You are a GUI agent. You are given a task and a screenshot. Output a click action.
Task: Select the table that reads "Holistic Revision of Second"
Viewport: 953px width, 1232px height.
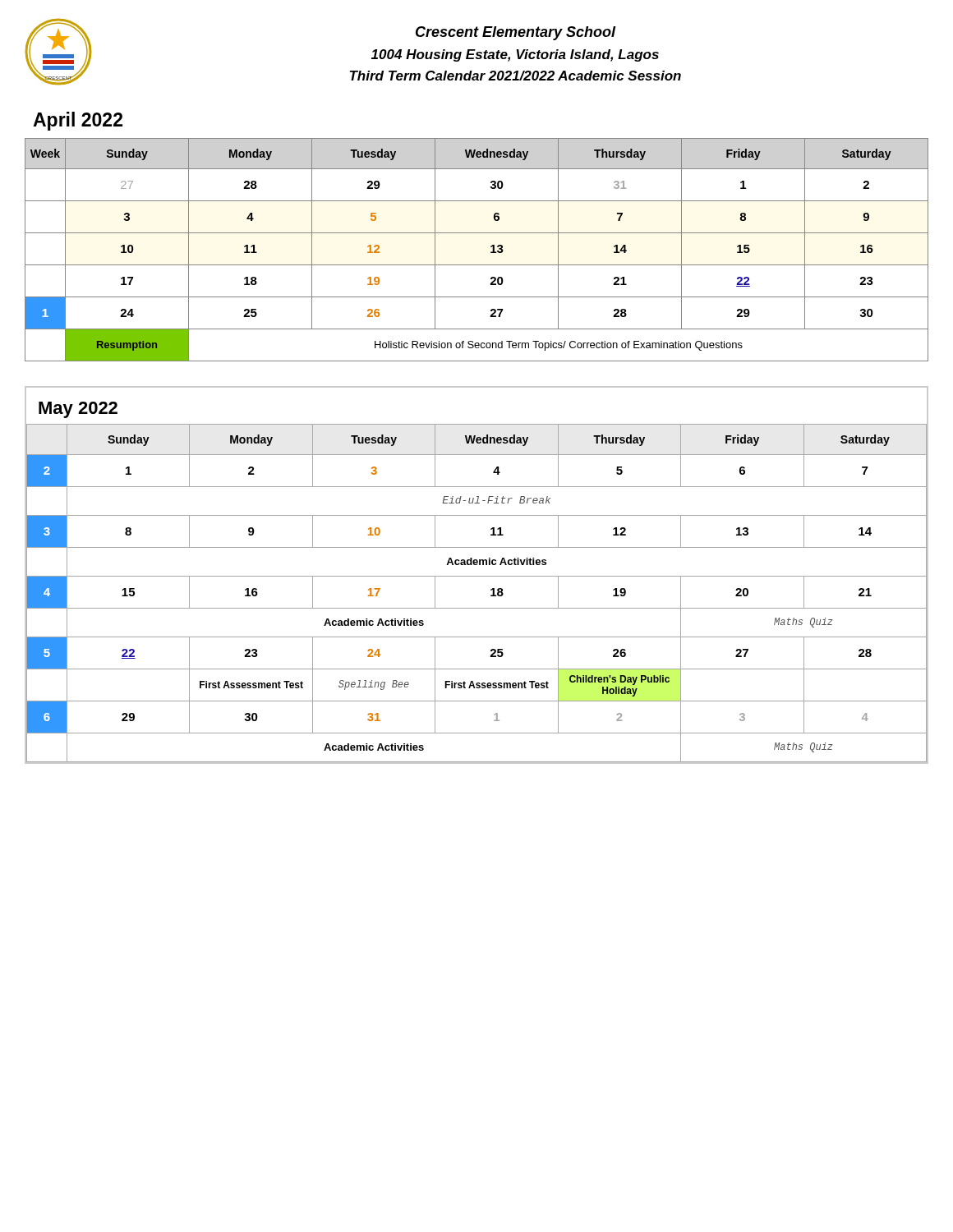point(476,249)
